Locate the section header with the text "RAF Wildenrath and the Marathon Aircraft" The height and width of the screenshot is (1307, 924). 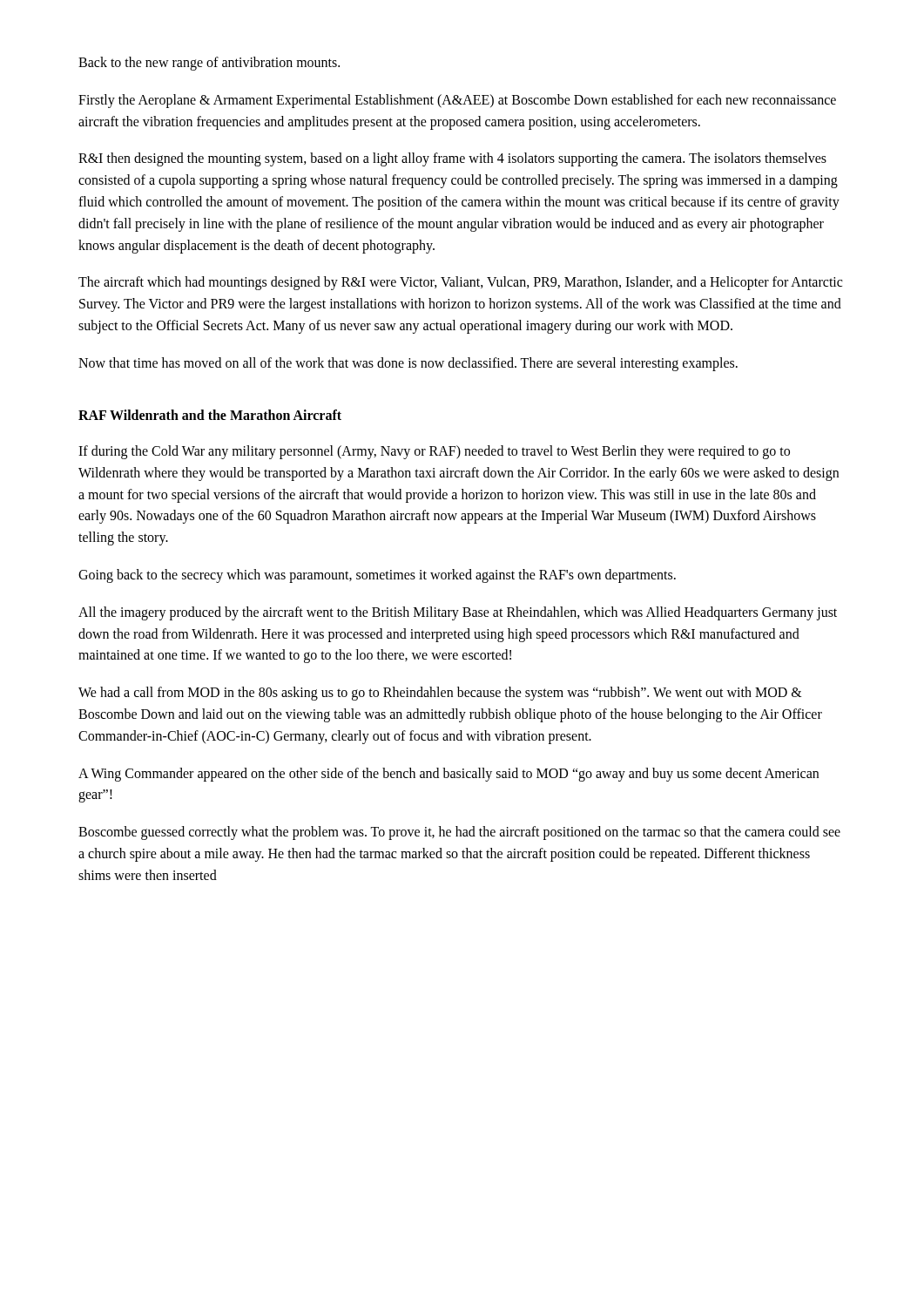[x=210, y=415]
